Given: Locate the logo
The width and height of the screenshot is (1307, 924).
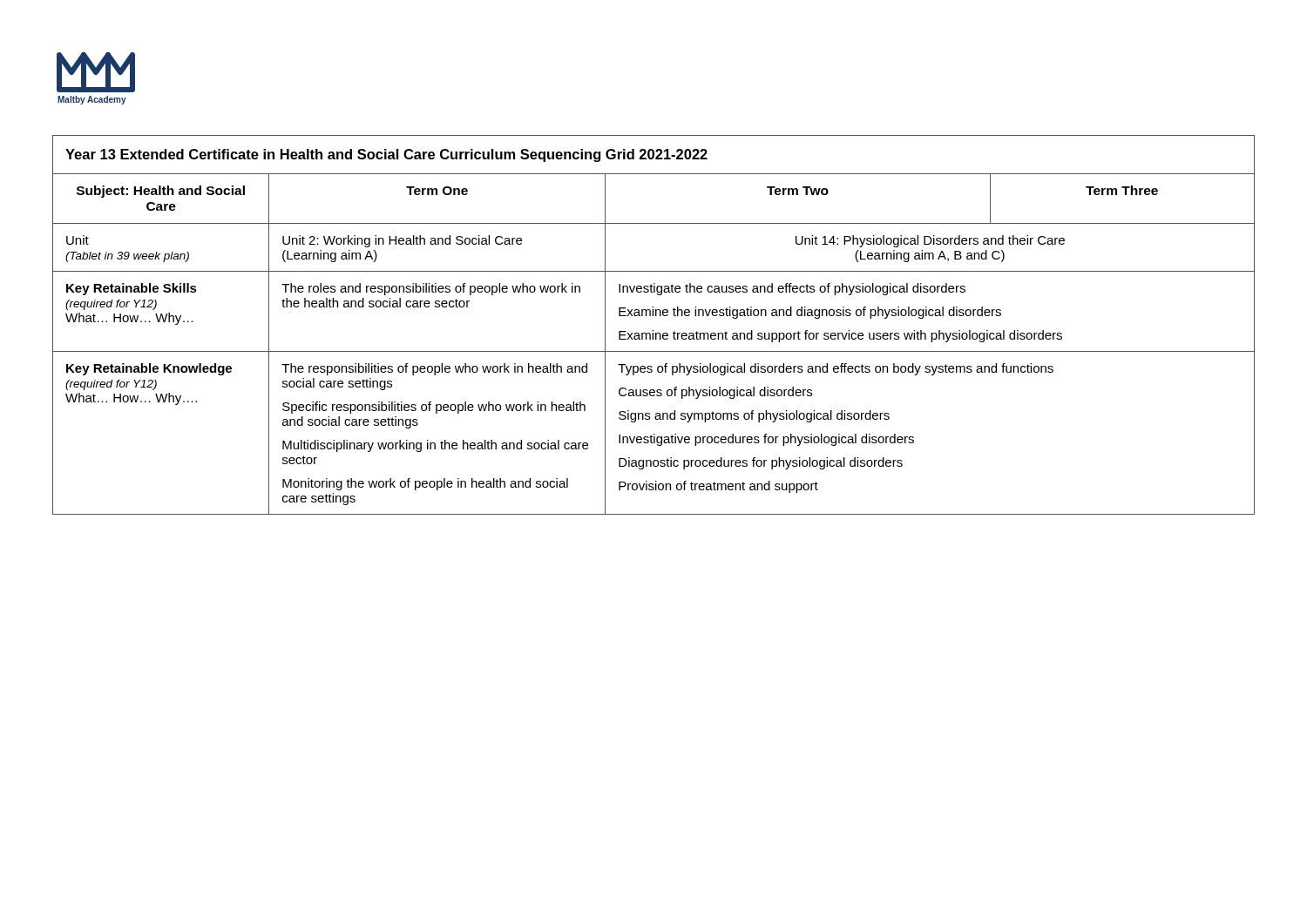Looking at the screenshot, I should pyautogui.click(x=109, y=71).
